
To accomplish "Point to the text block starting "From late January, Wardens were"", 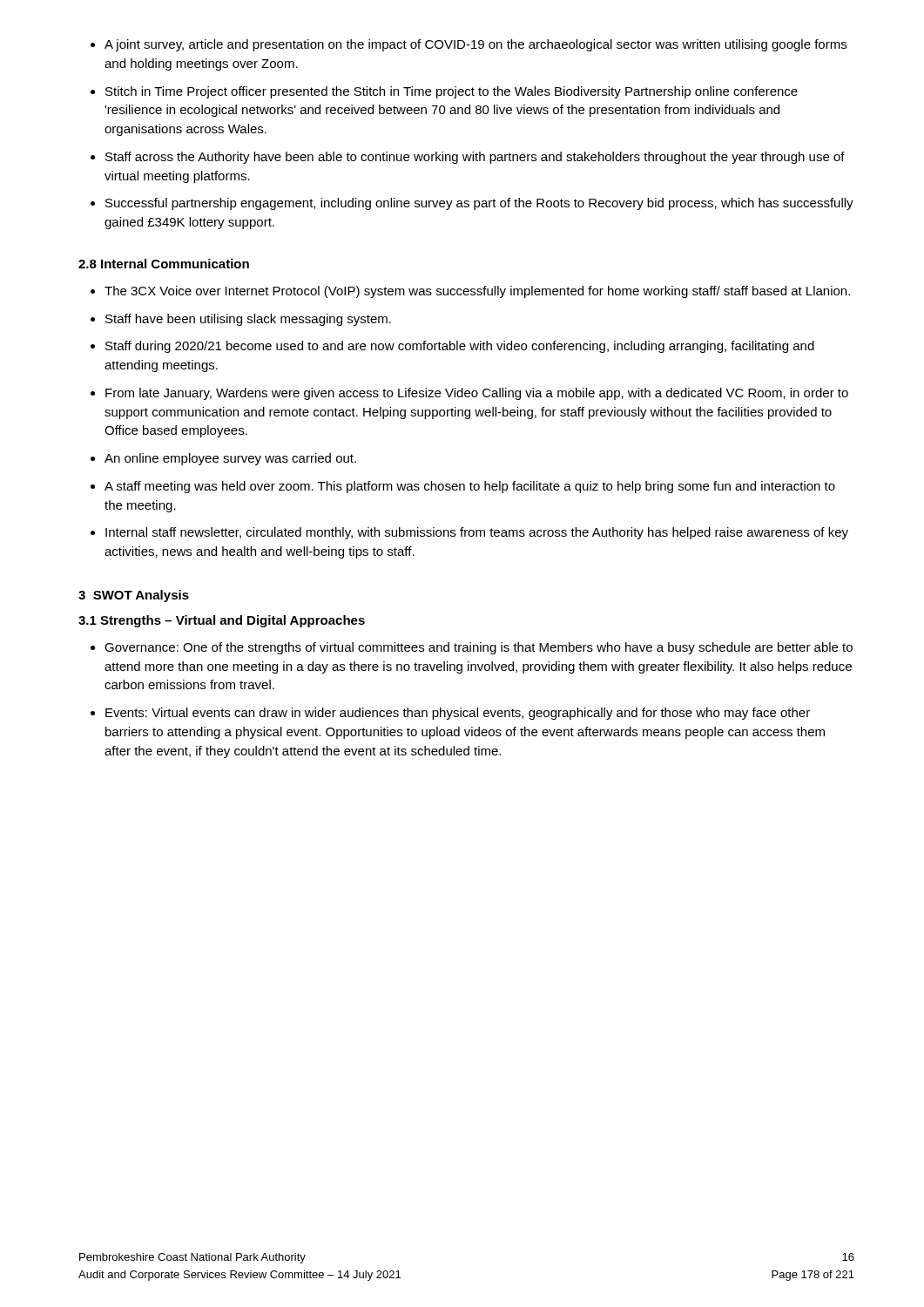I will pos(466,412).
